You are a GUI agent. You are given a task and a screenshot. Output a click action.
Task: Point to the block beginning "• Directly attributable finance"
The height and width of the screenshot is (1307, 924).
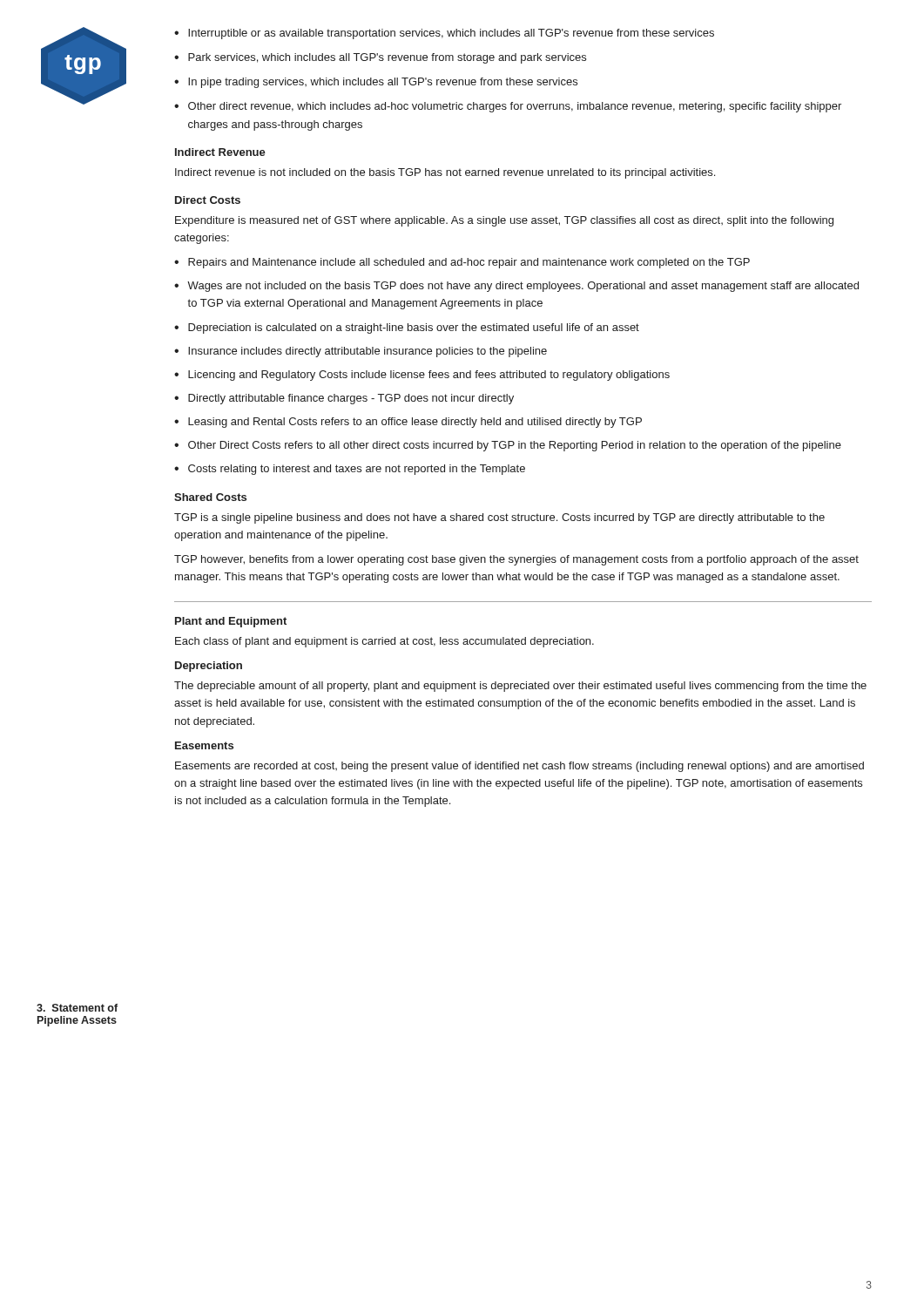tap(344, 398)
